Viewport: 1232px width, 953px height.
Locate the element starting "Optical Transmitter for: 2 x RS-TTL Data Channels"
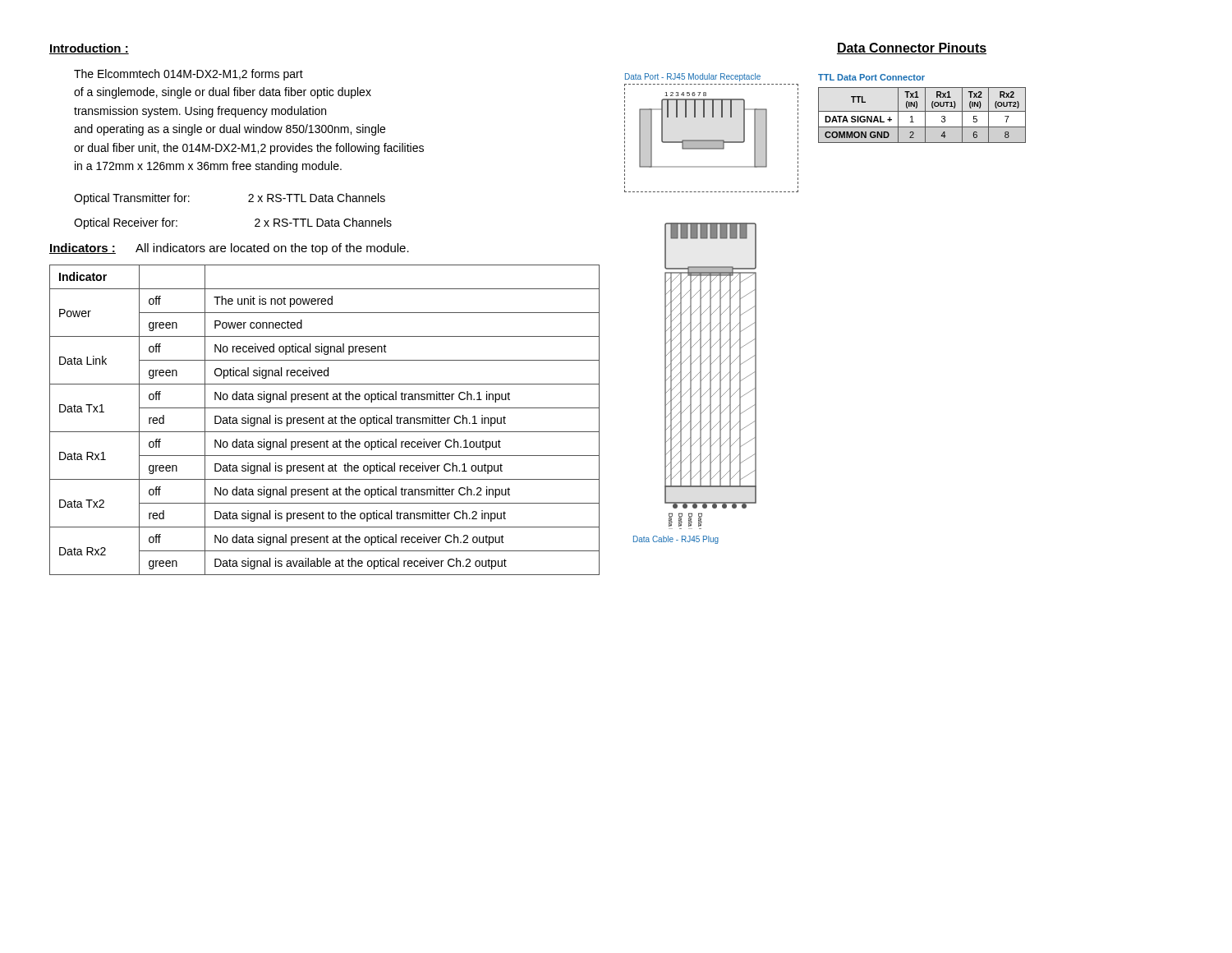138,198
